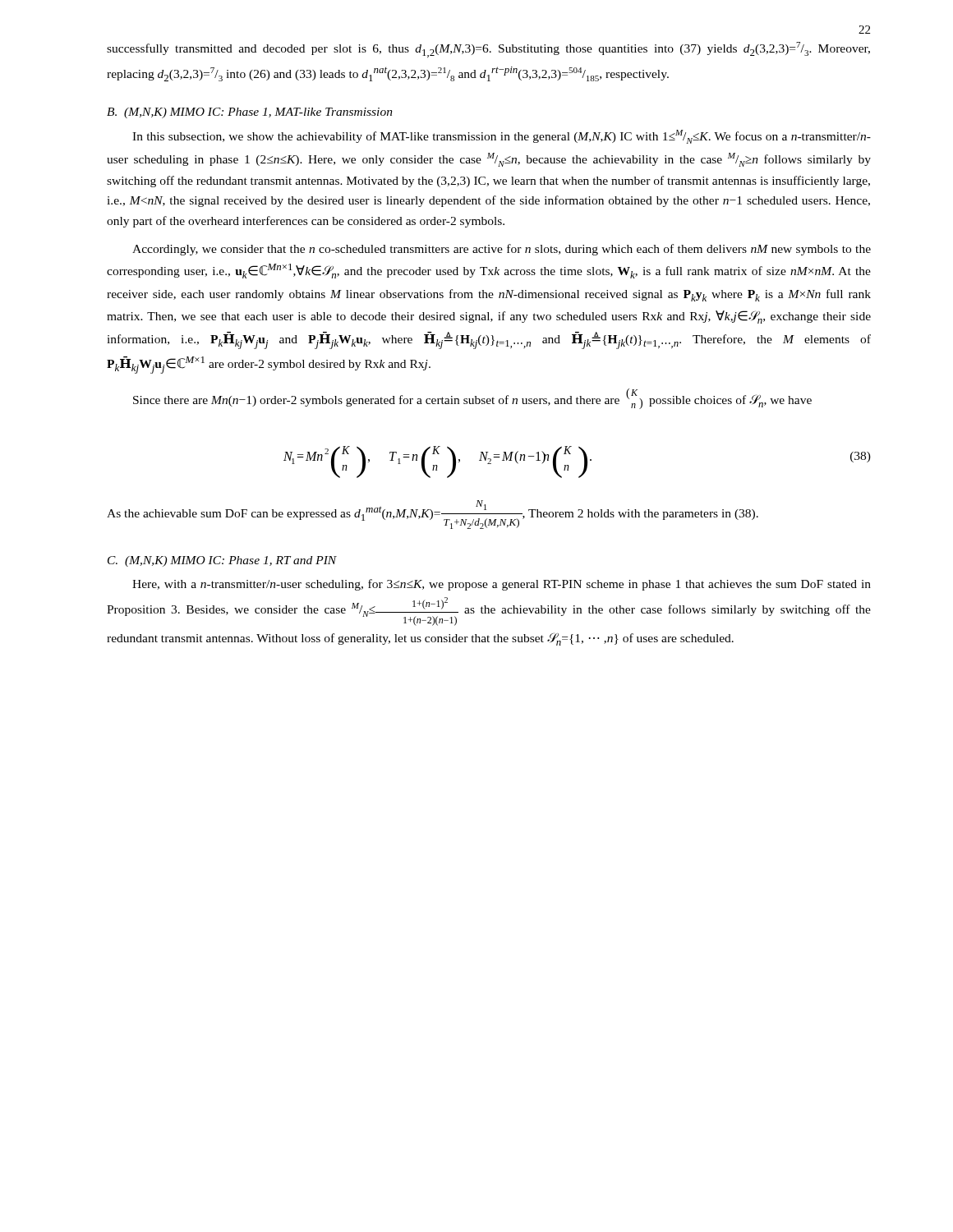Navigate to the text starting "successfully transmitted and decoded per slot"

pos(489,62)
